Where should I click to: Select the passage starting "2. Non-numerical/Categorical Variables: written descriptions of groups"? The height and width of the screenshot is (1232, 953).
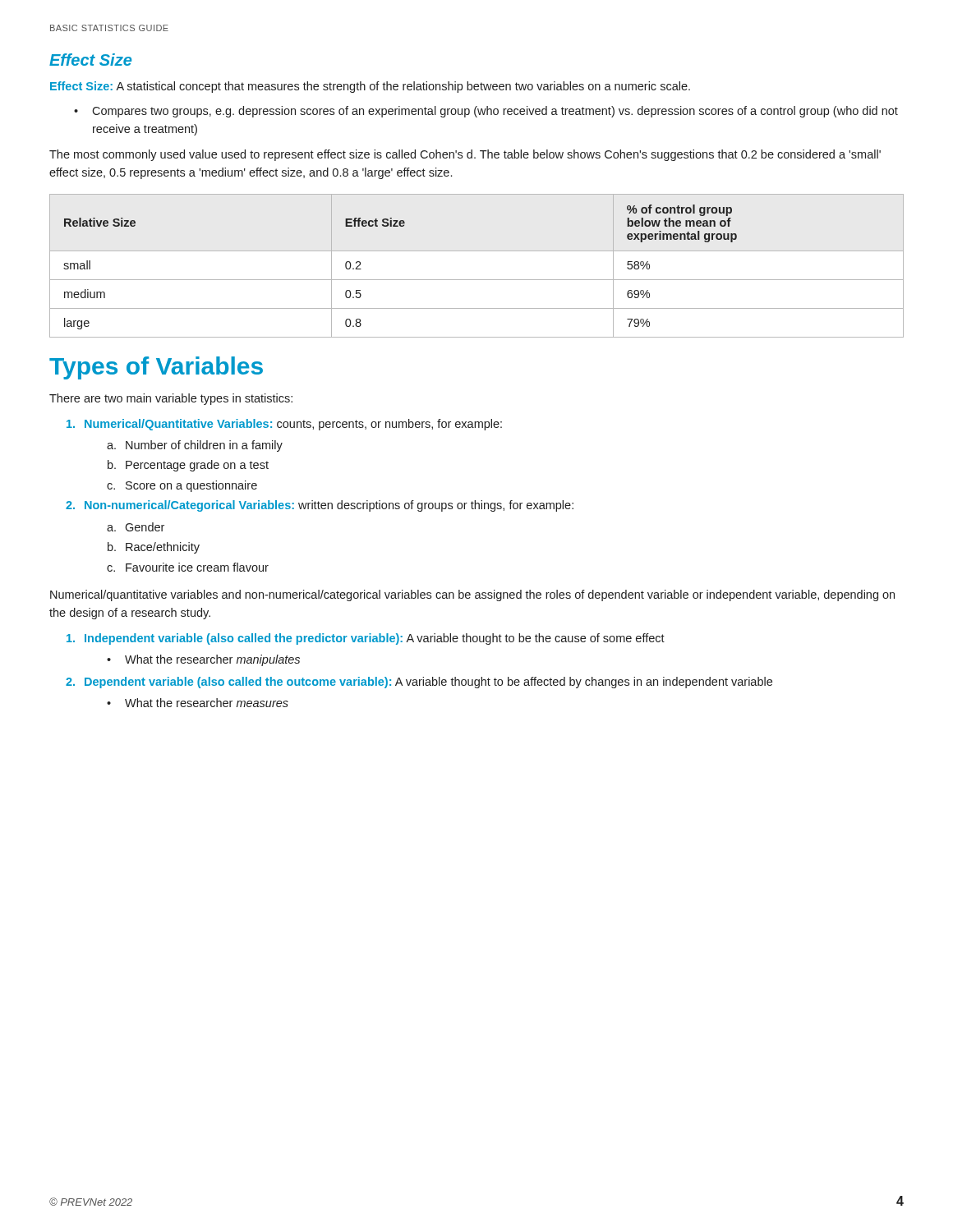485,506
